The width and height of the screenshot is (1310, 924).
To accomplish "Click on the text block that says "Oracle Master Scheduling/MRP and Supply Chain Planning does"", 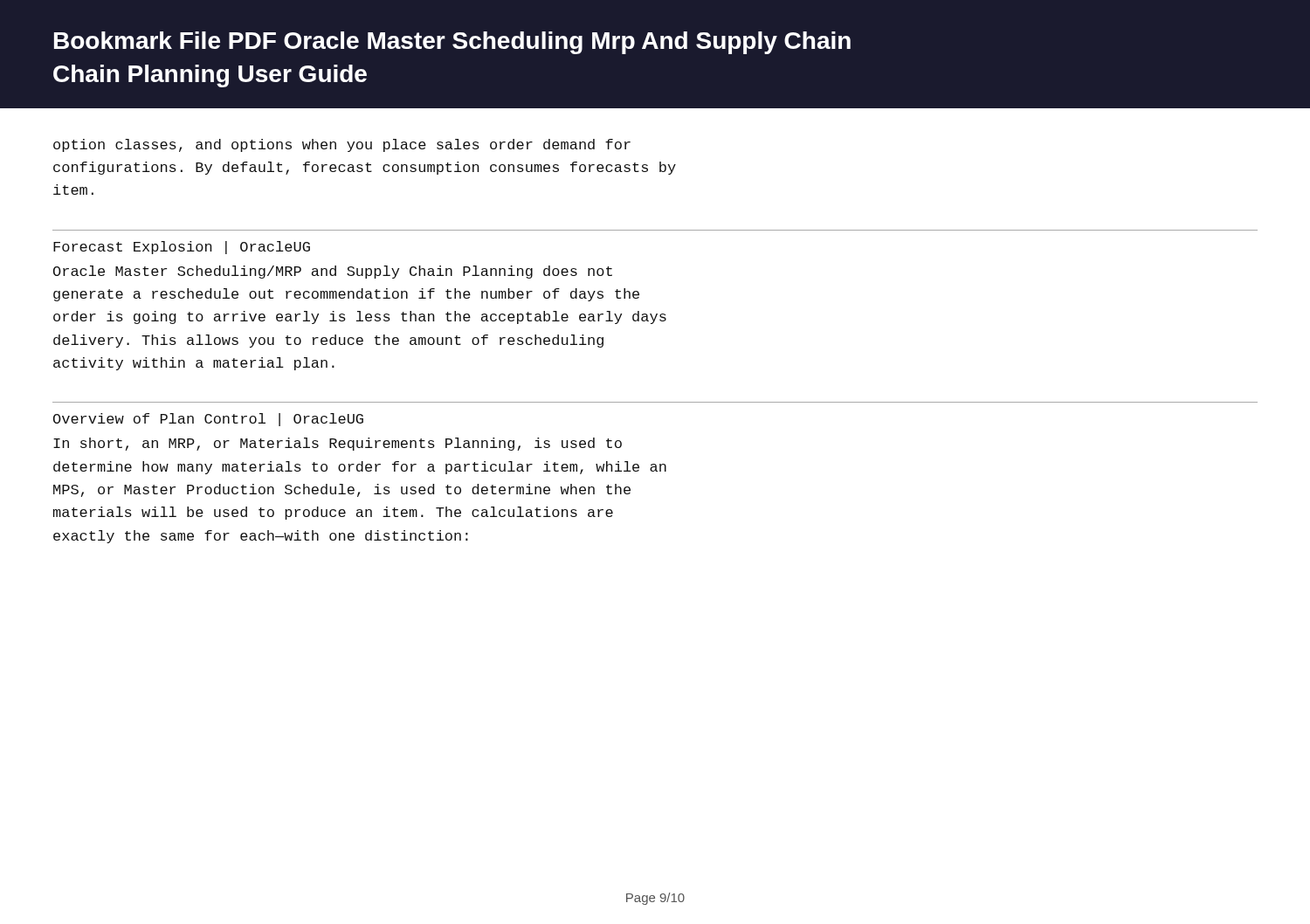I will coord(360,318).
